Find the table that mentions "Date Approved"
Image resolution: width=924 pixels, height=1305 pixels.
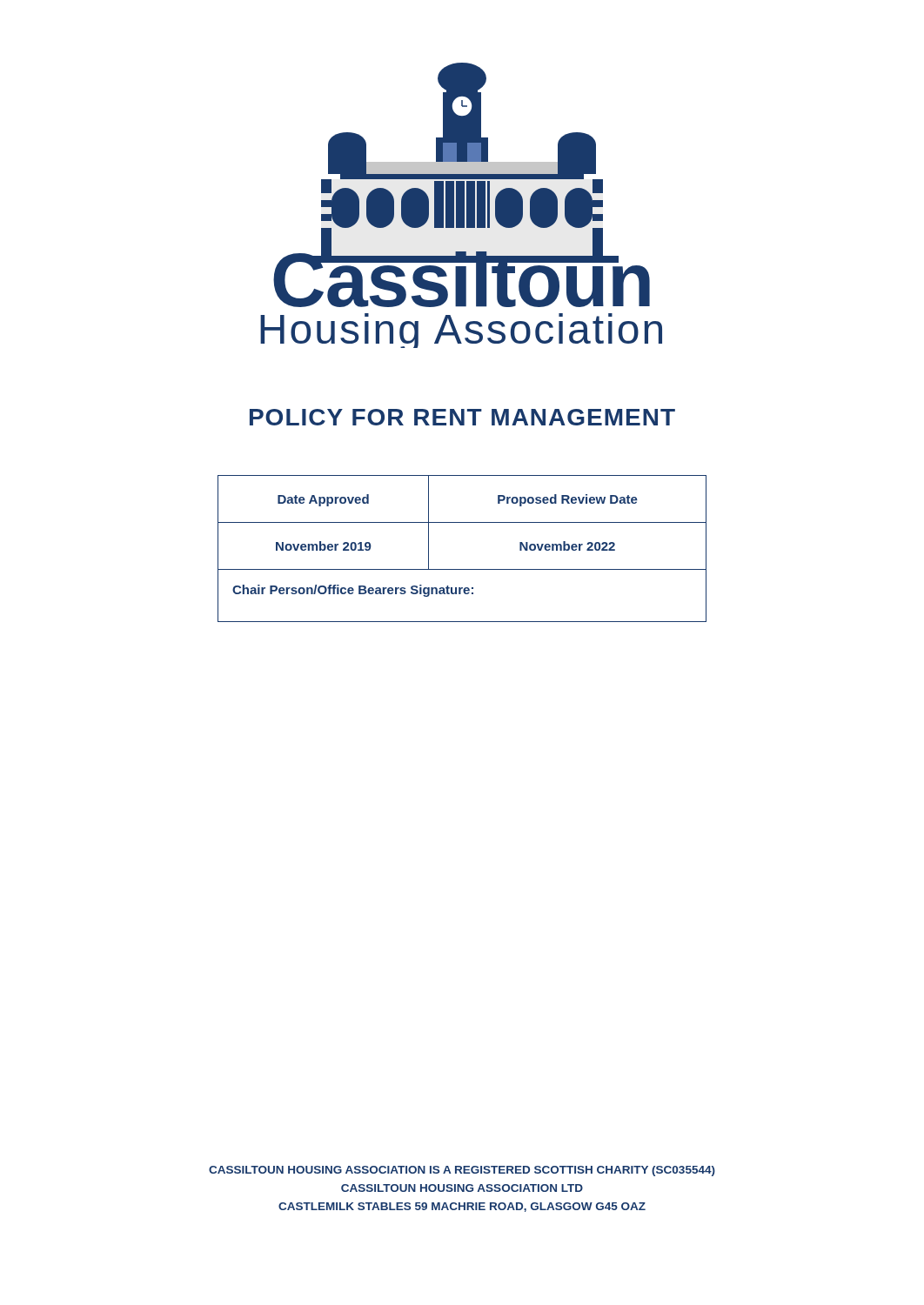coord(462,549)
